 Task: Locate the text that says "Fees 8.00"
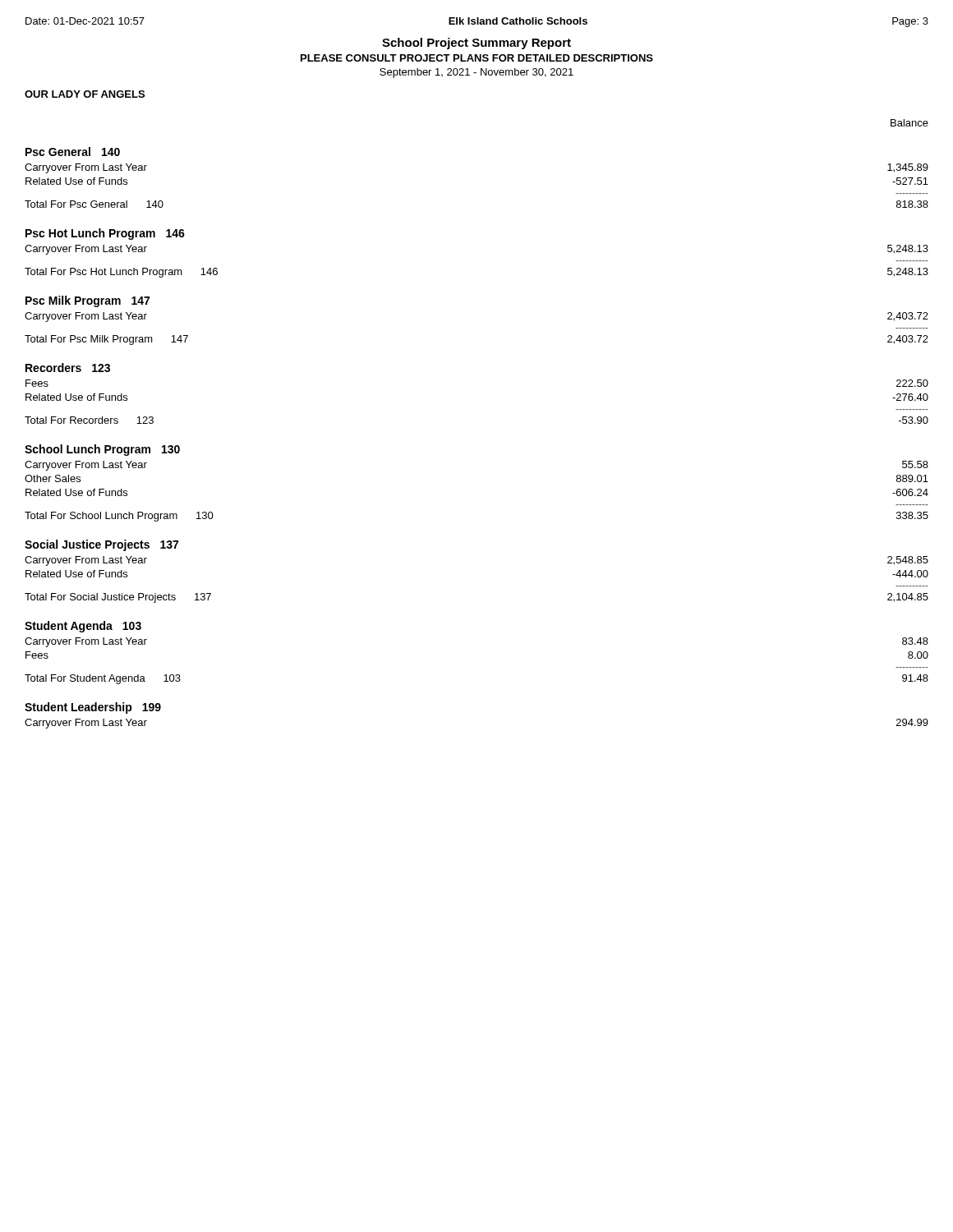(x=40, y=656)
